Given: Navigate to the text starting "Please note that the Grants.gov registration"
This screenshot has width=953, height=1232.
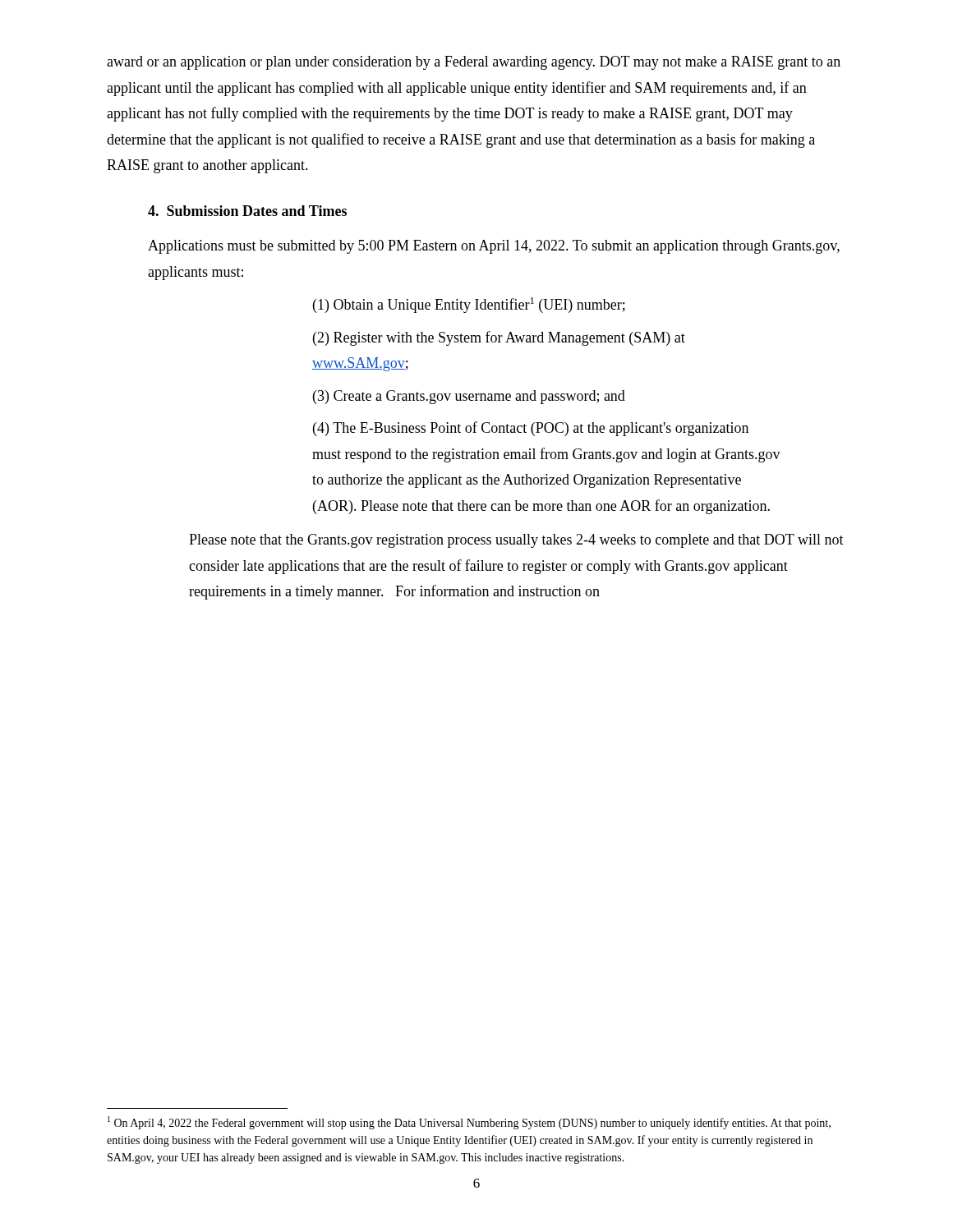Looking at the screenshot, I should click(x=516, y=566).
